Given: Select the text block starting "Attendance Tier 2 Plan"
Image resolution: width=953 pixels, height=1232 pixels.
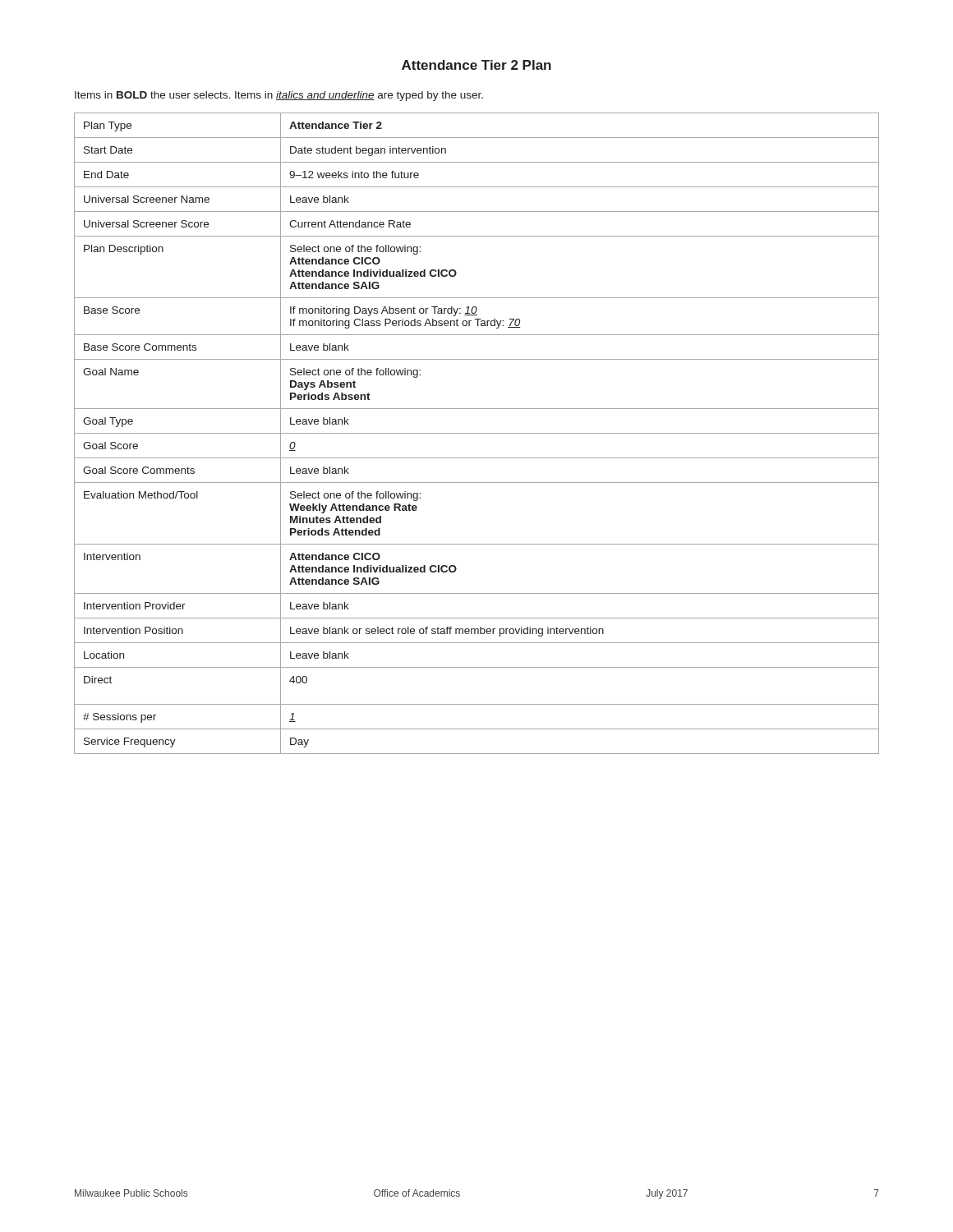Looking at the screenshot, I should (x=476, y=65).
